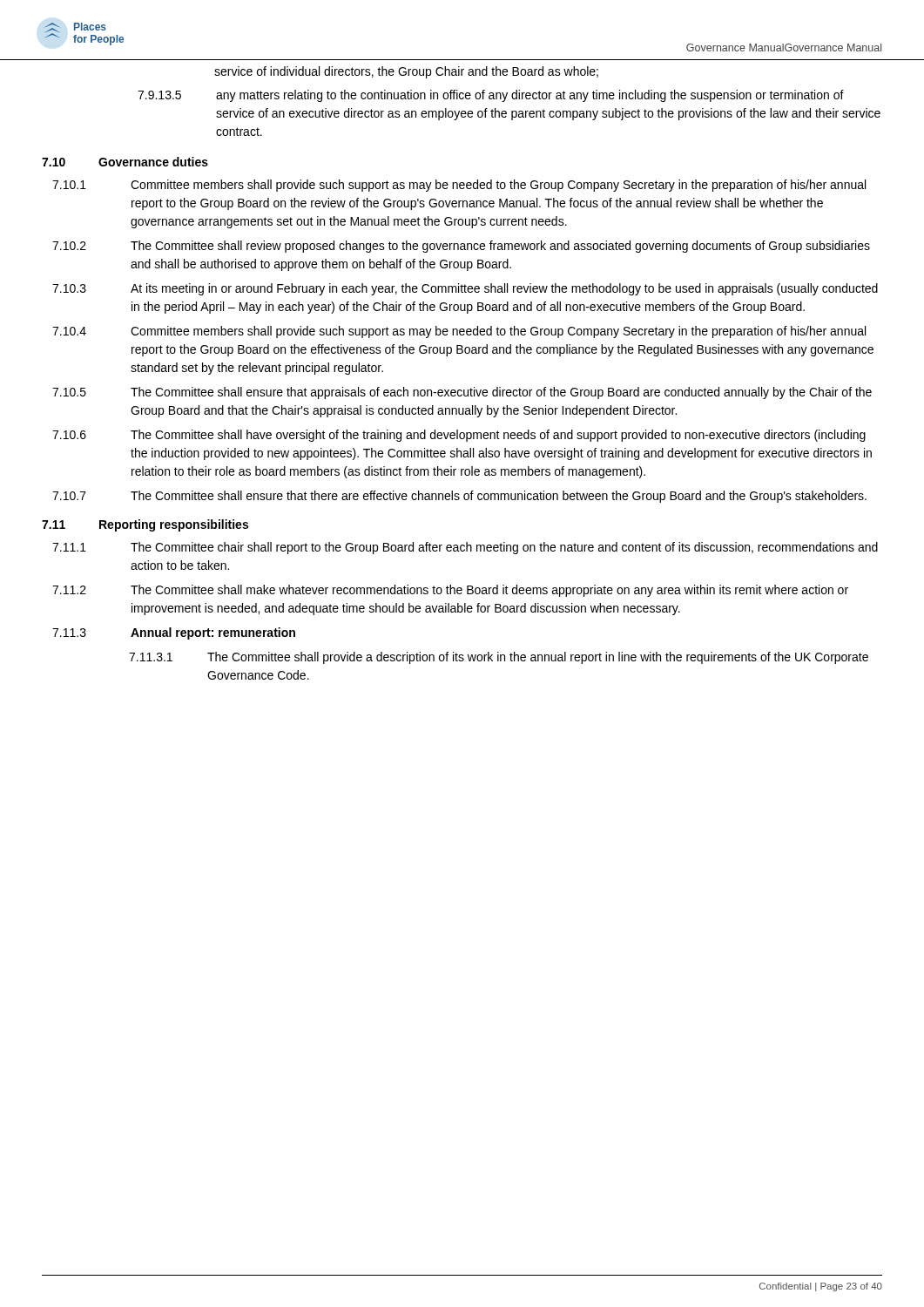Locate the text "7.11.3 Annual report: remuneration"

coord(174,633)
